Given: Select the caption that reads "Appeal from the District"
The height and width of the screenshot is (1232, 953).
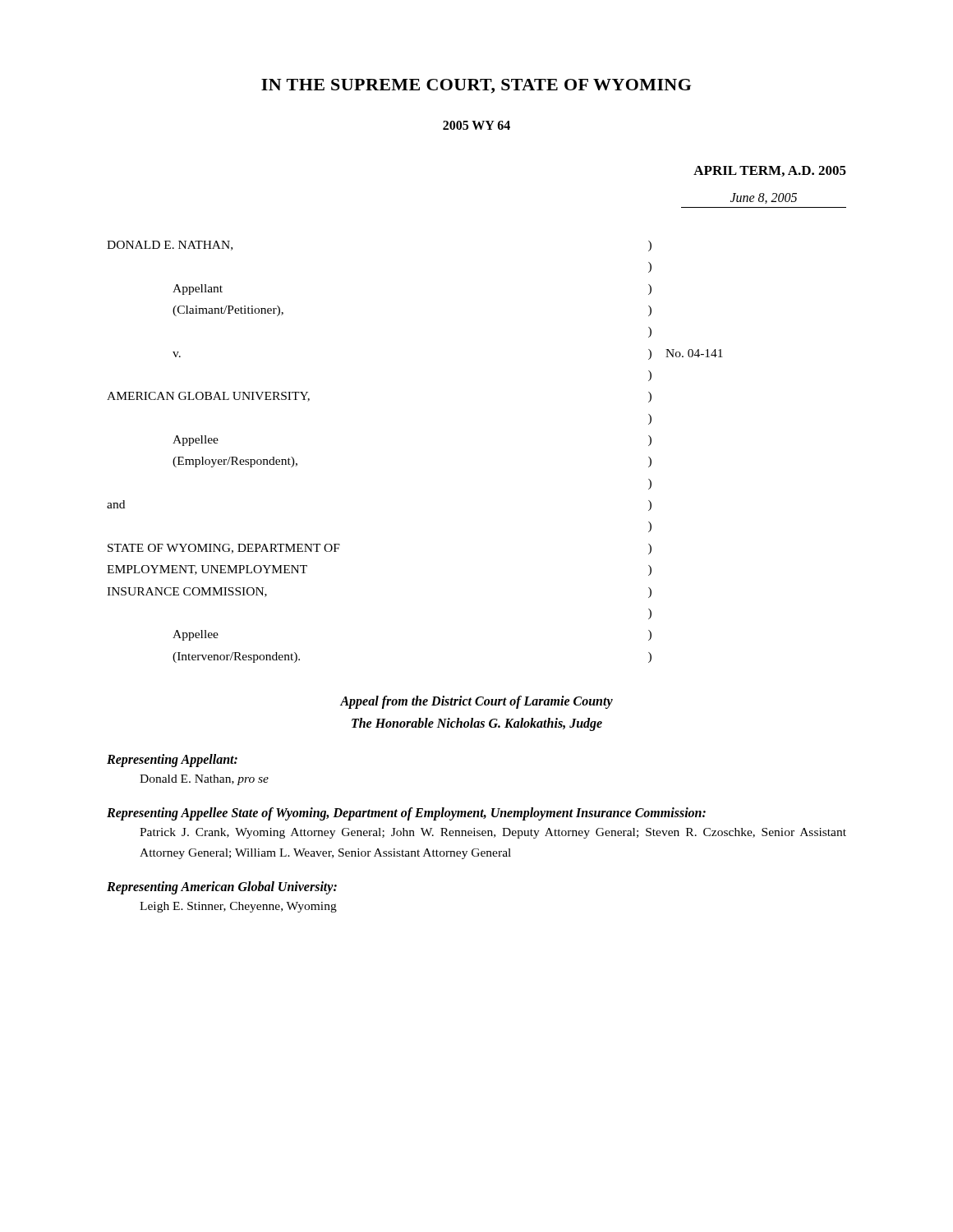Looking at the screenshot, I should coord(476,712).
